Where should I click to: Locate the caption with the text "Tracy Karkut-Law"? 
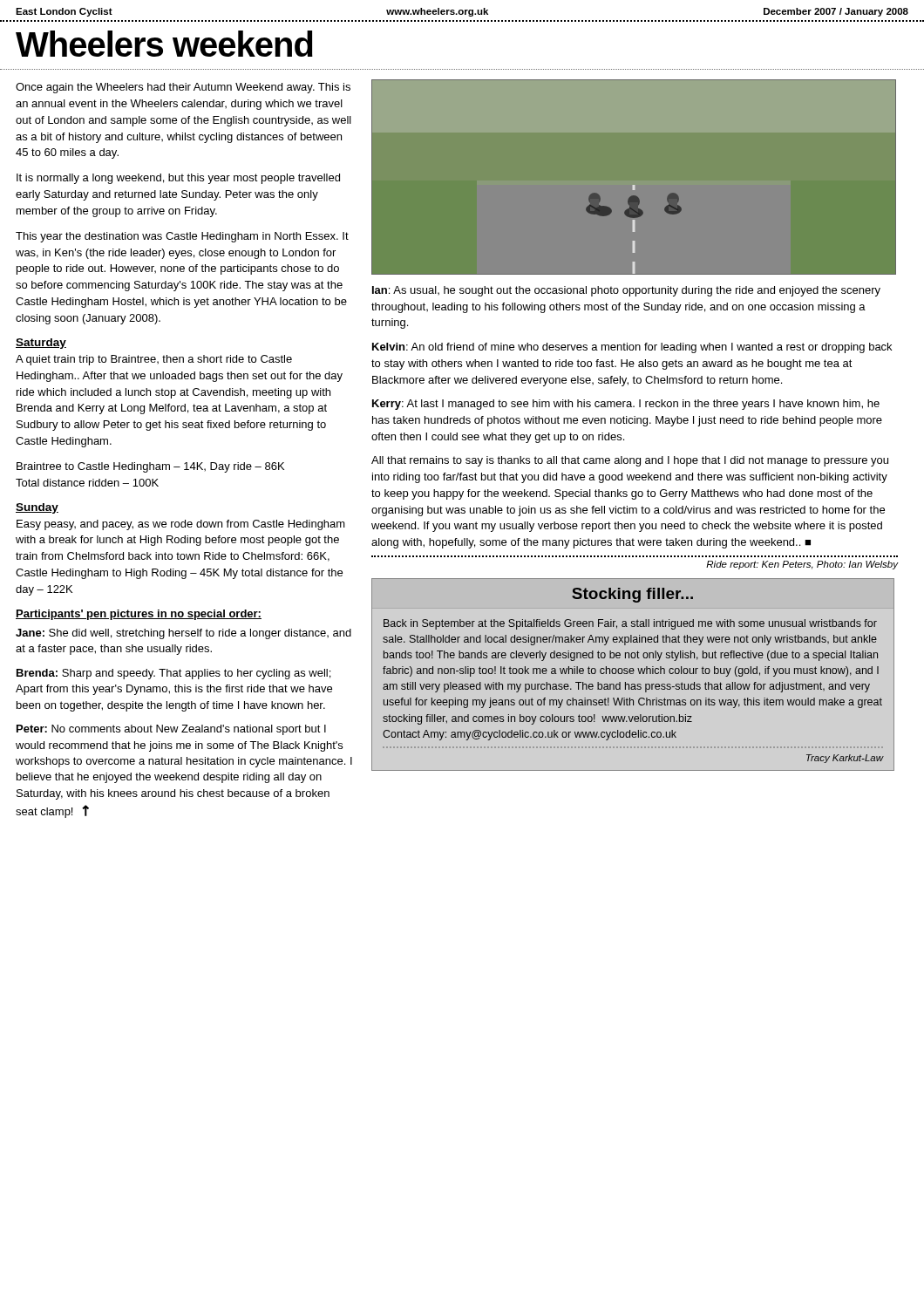pyautogui.click(x=844, y=758)
